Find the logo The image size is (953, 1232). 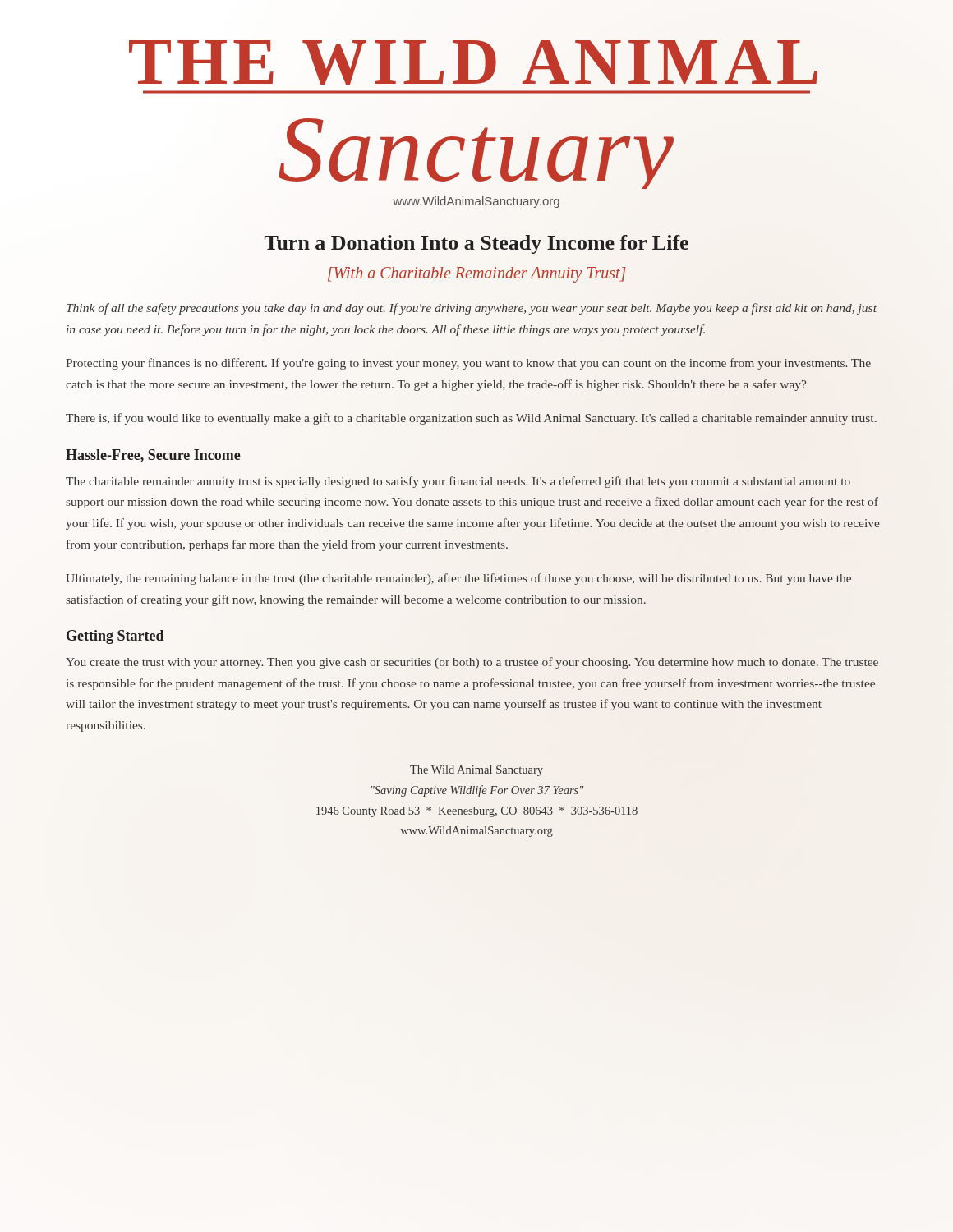[476, 104]
